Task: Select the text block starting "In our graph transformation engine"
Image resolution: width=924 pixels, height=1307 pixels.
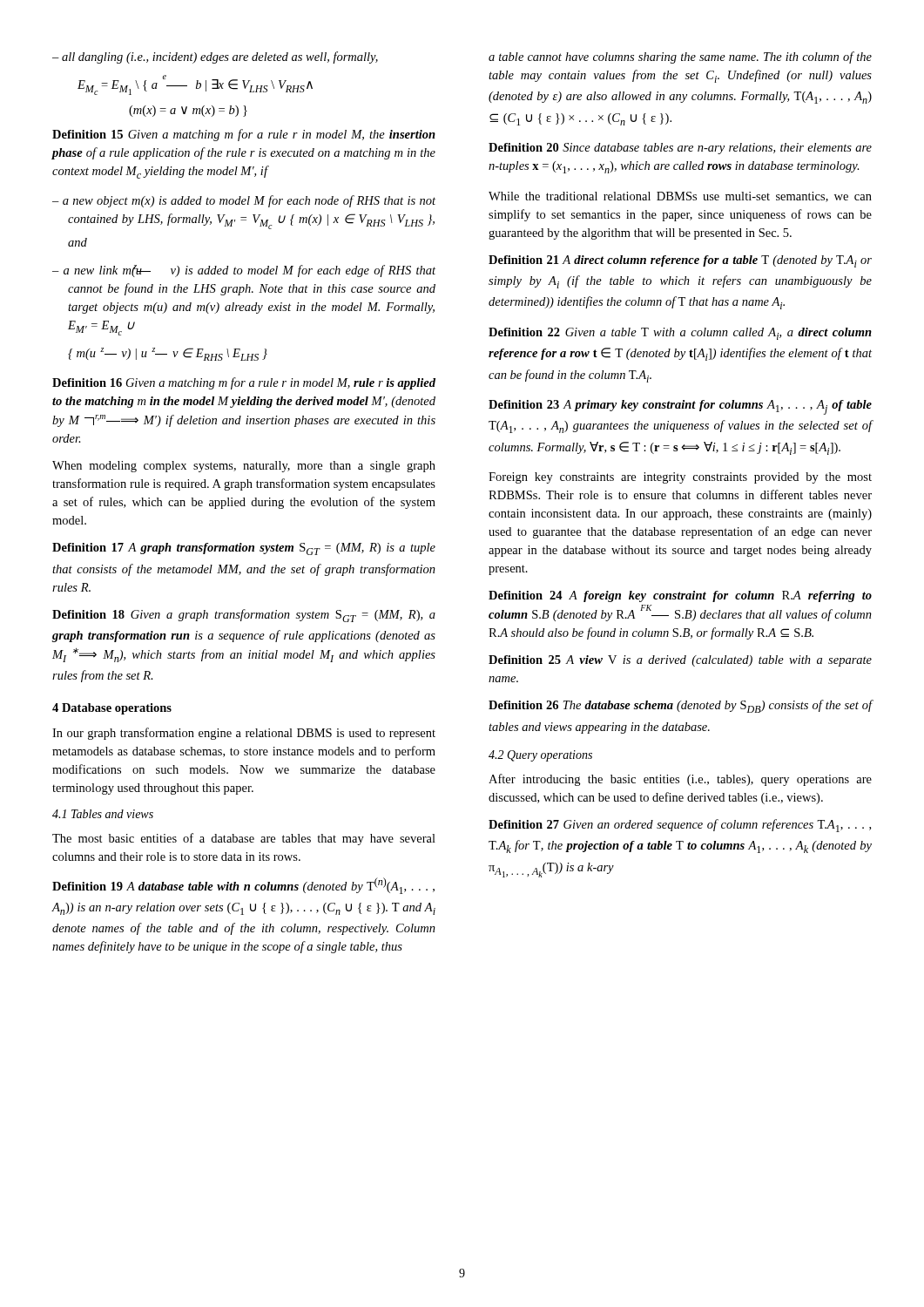Action: pos(244,761)
